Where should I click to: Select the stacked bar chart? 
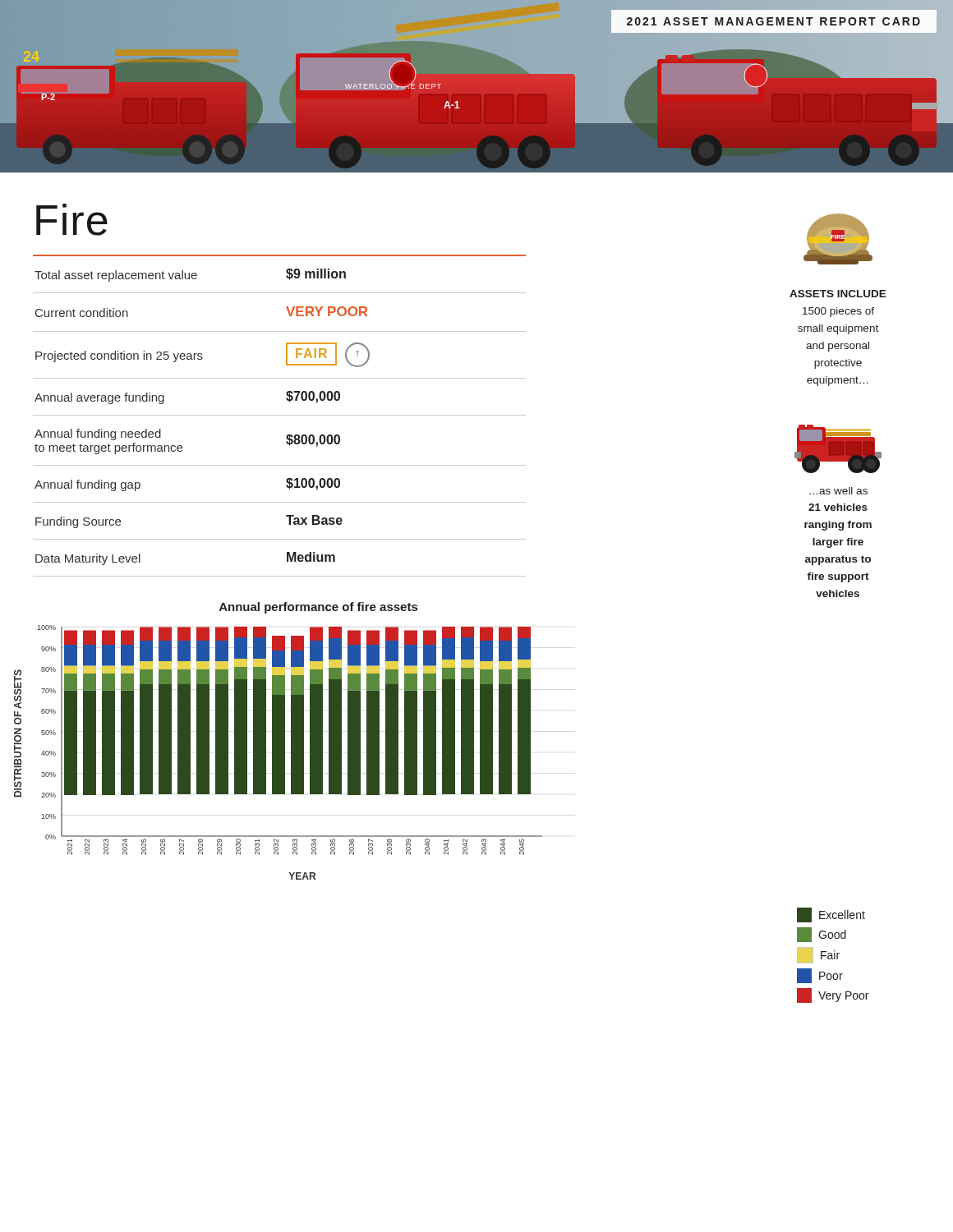[296, 745]
